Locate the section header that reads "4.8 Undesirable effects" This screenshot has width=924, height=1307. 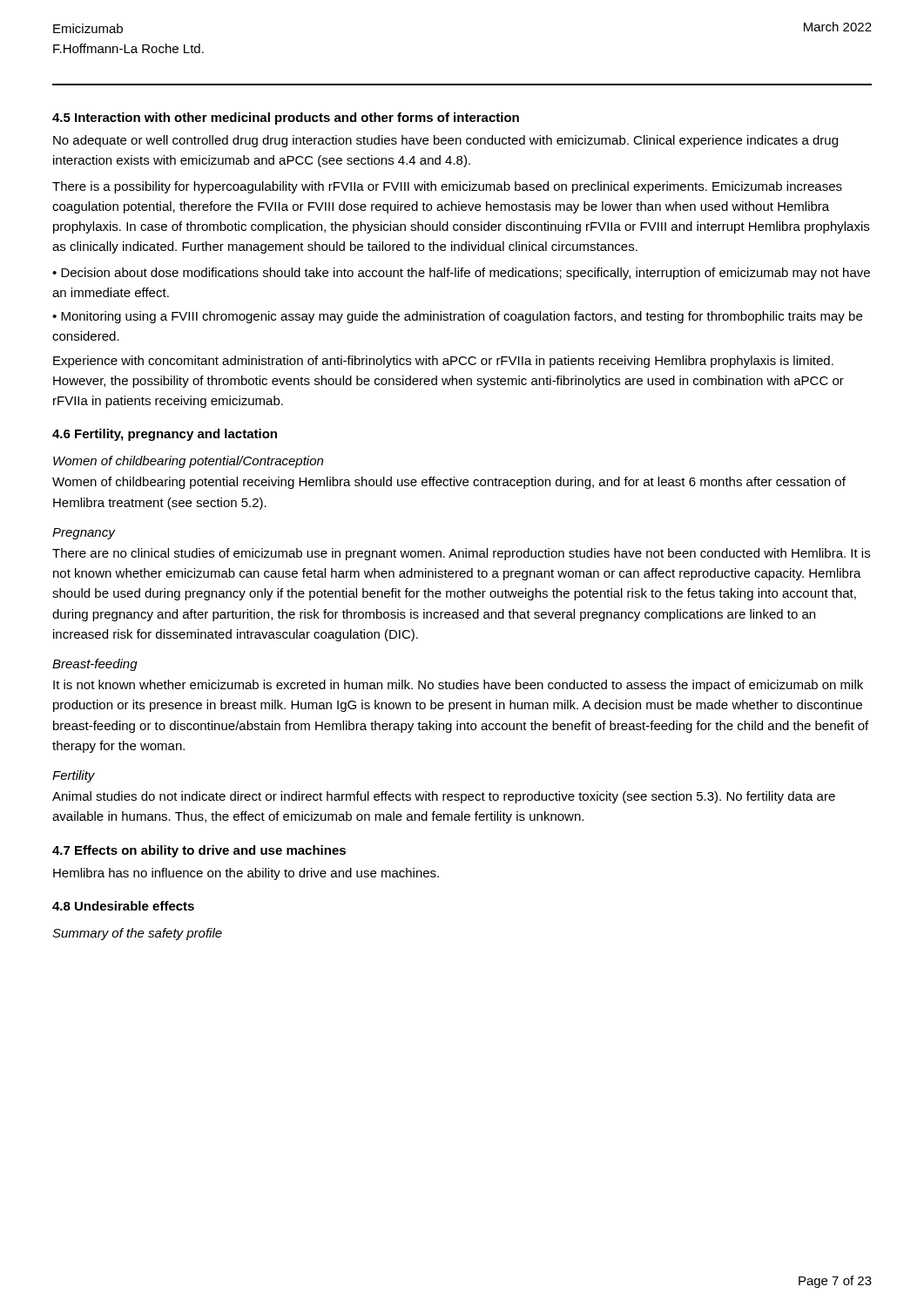123,906
